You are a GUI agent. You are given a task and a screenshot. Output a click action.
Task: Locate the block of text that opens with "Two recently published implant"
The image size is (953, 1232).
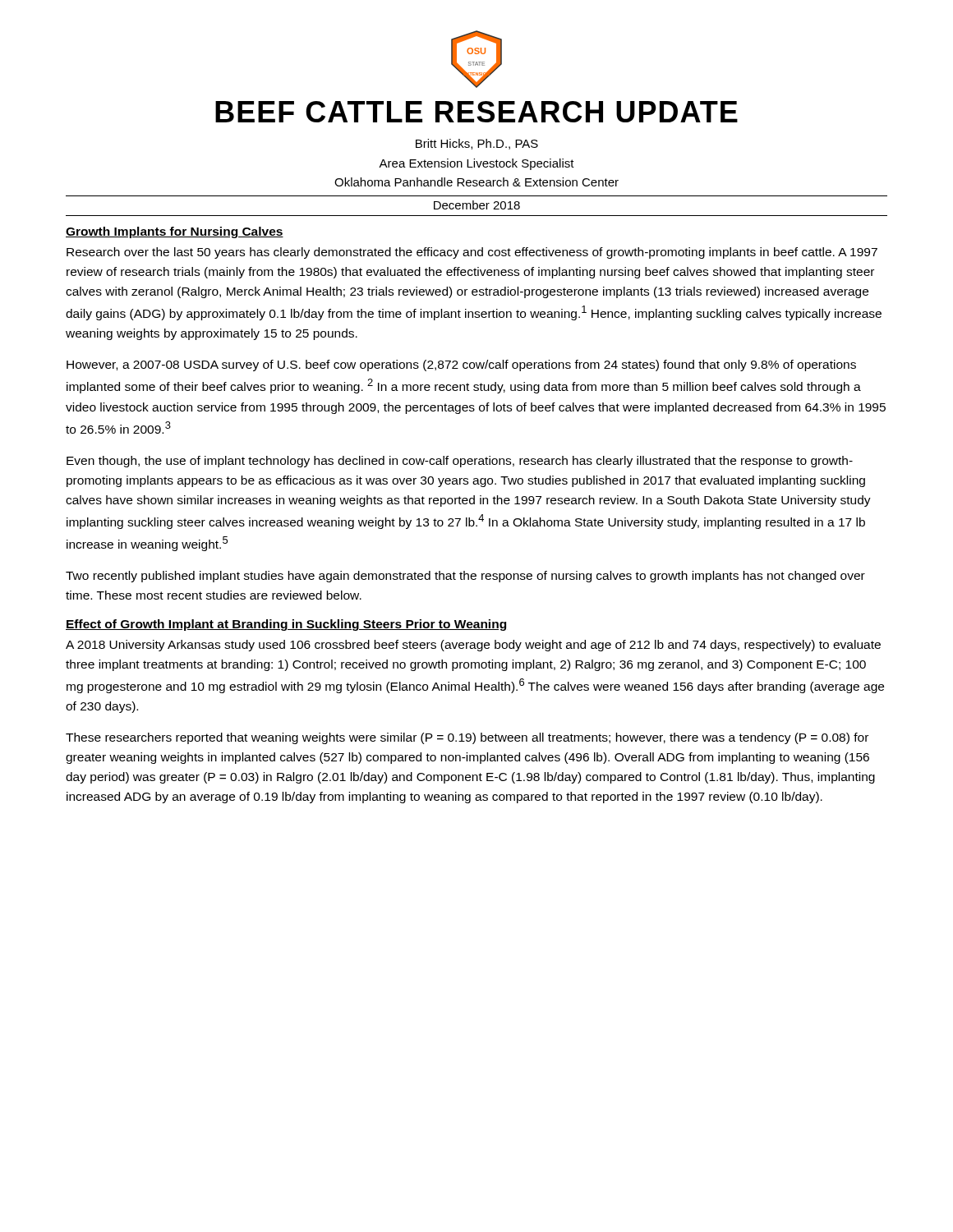coord(465,585)
